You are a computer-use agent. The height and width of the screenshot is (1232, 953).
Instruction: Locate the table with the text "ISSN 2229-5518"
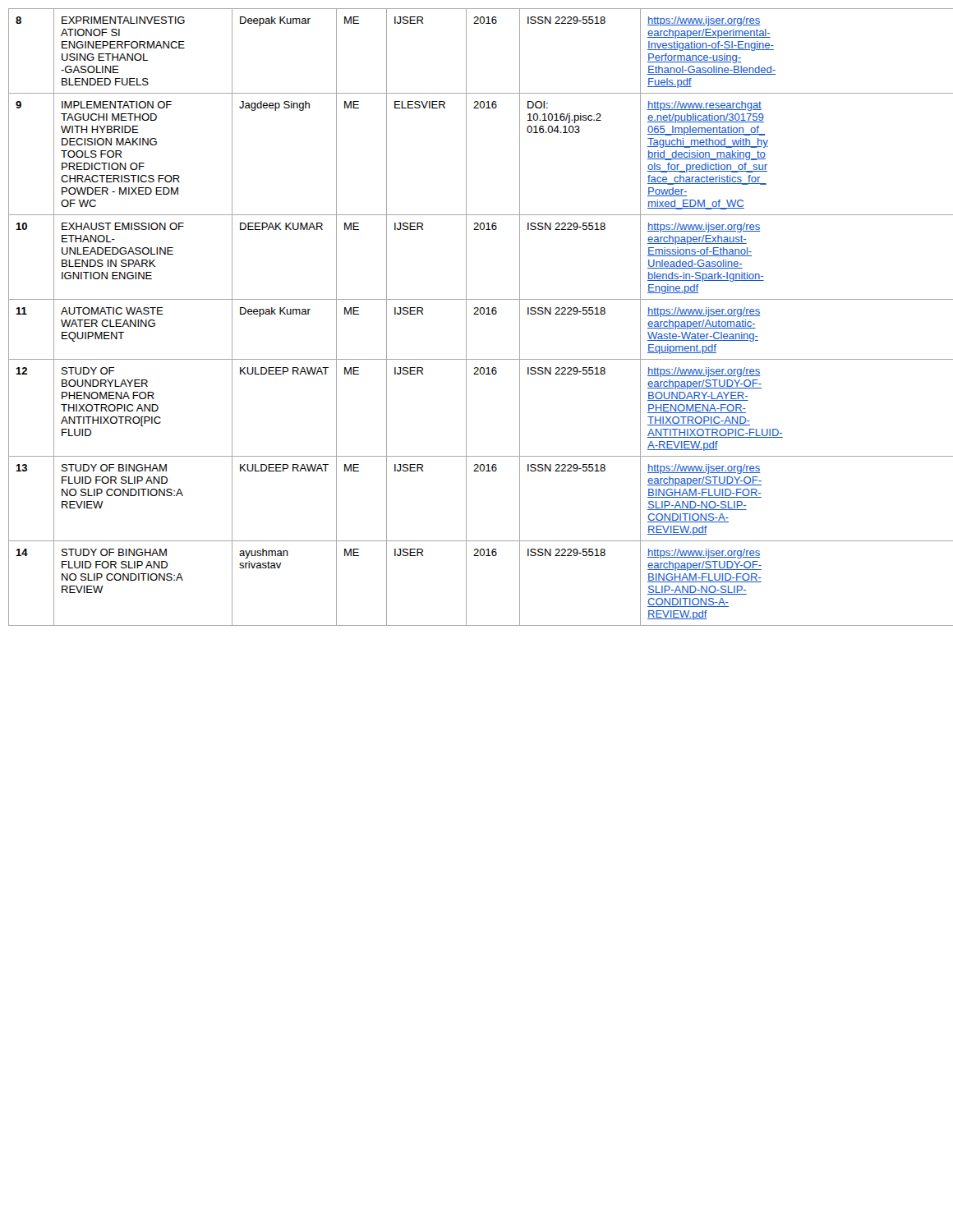pos(476,317)
